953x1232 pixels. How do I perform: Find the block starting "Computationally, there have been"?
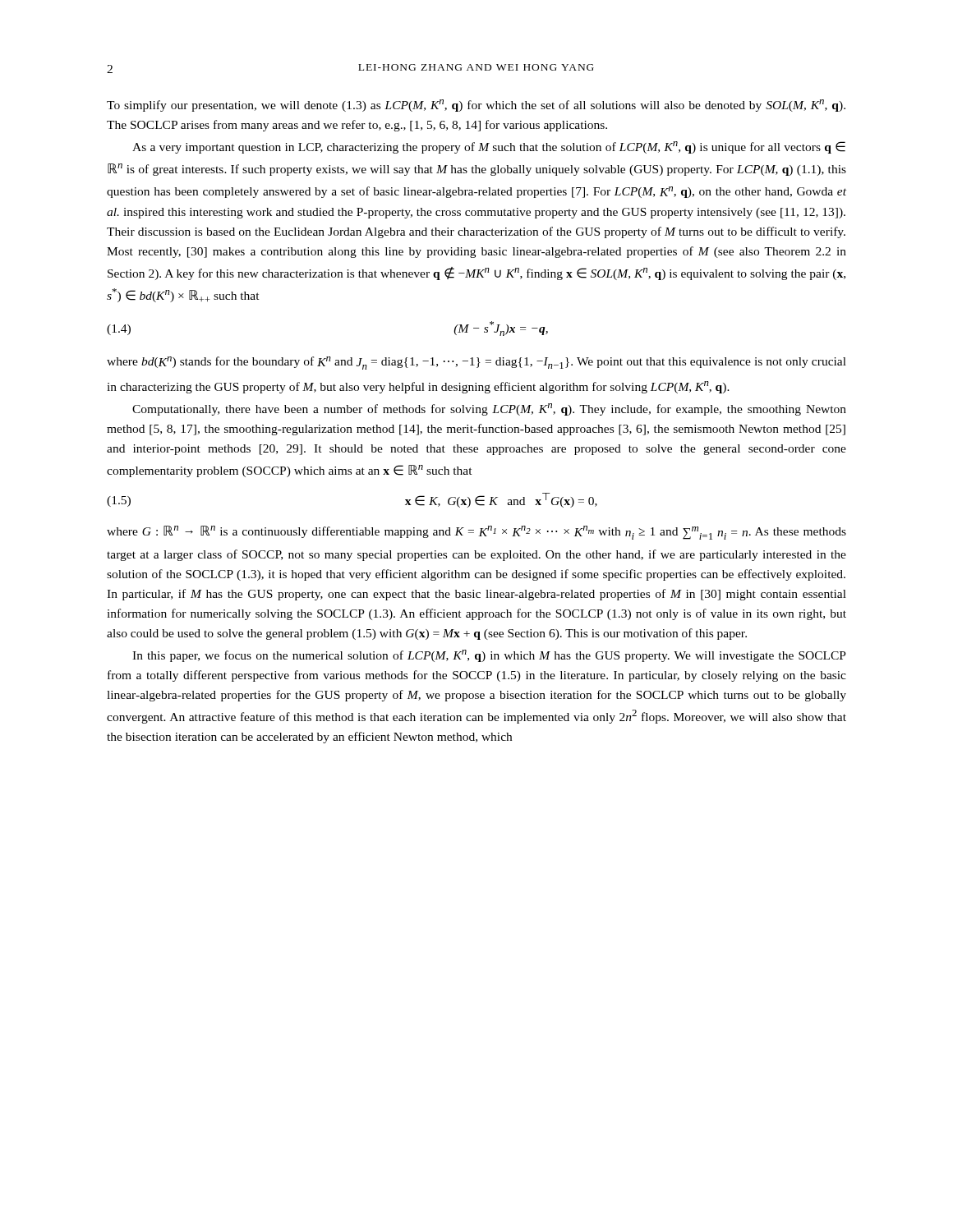click(x=476, y=439)
